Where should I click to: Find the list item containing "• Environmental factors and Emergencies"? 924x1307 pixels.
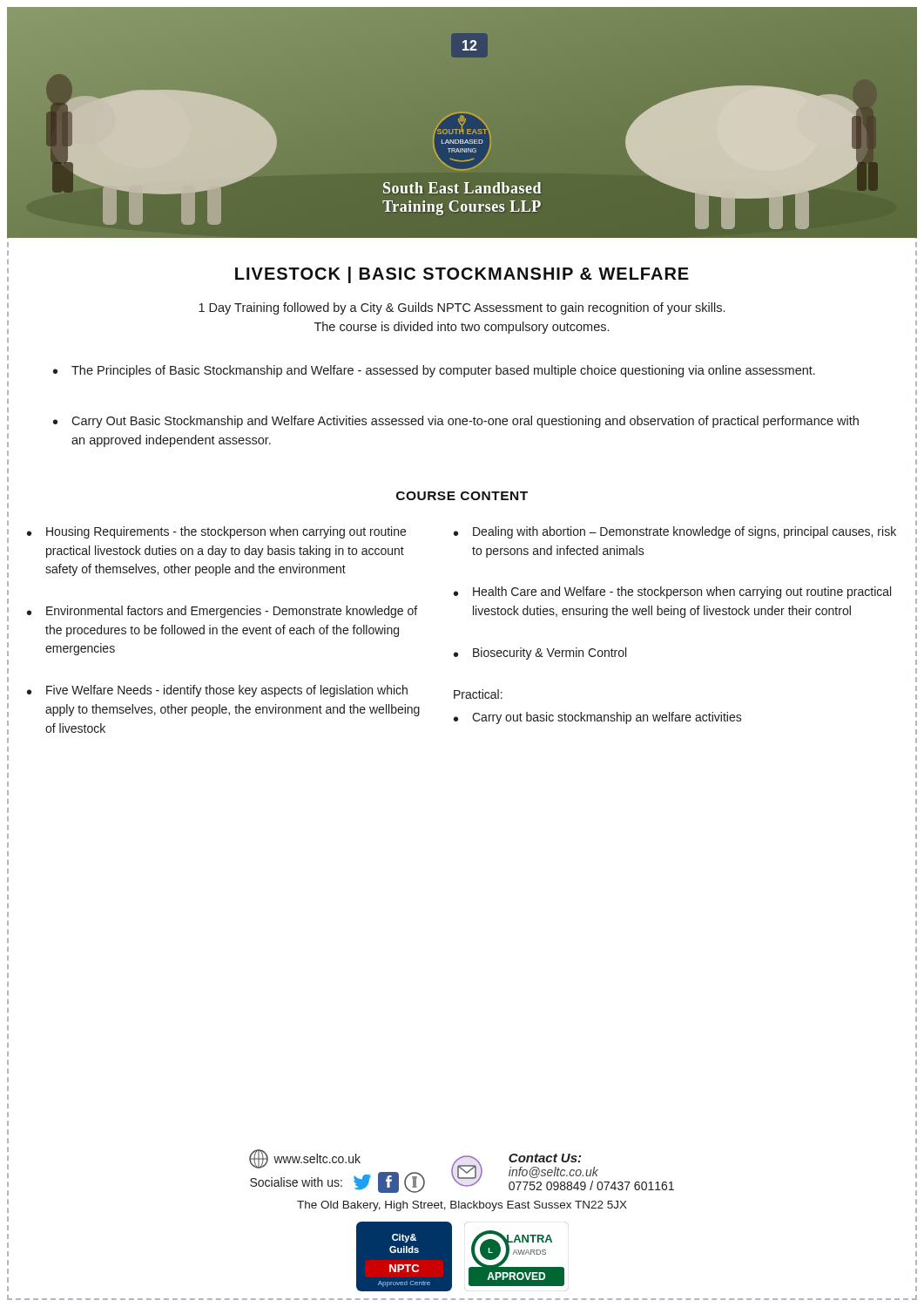pyautogui.click(x=226, y=630)
